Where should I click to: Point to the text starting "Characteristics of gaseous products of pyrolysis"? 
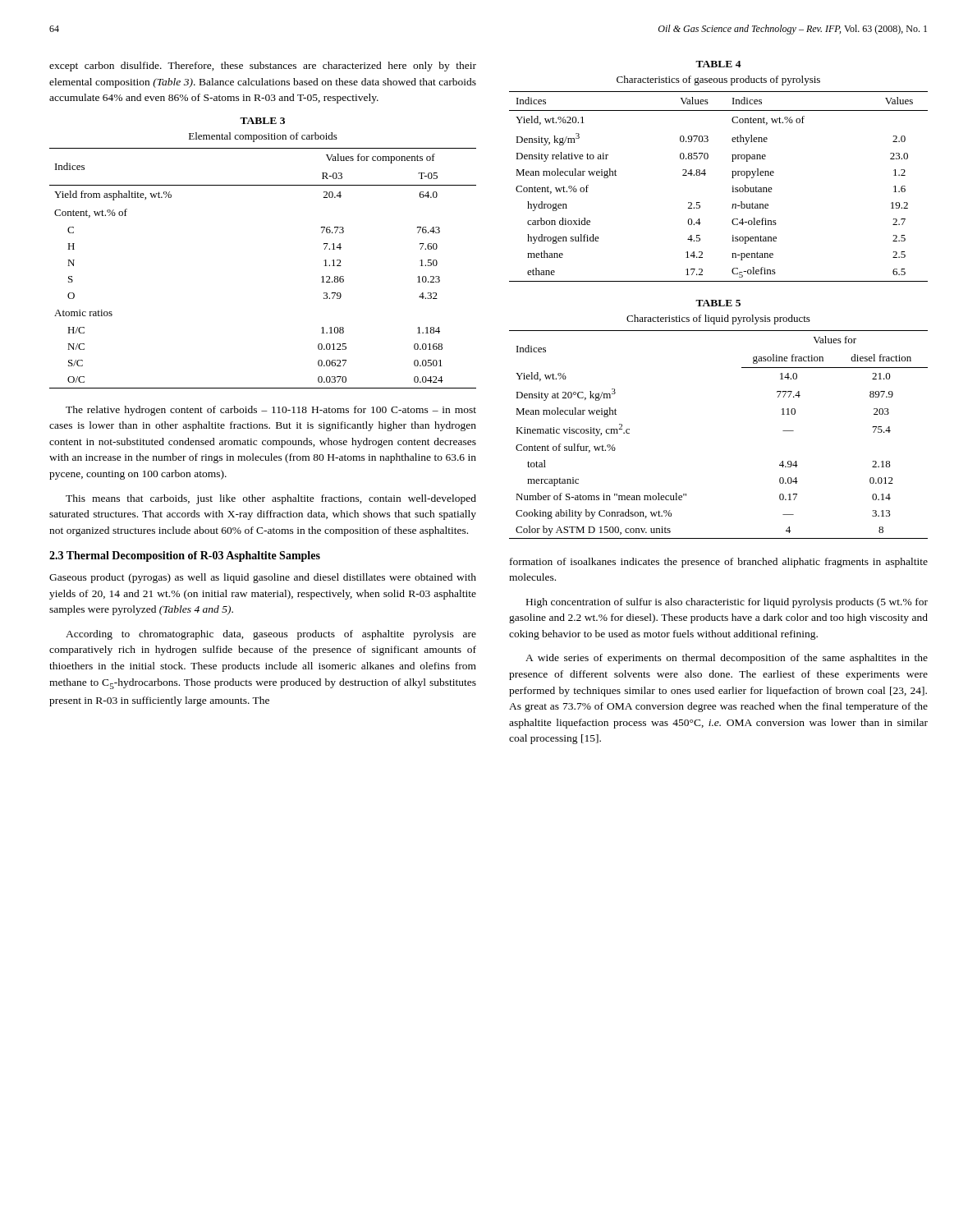pyautogui.click(x=718, y=79)
